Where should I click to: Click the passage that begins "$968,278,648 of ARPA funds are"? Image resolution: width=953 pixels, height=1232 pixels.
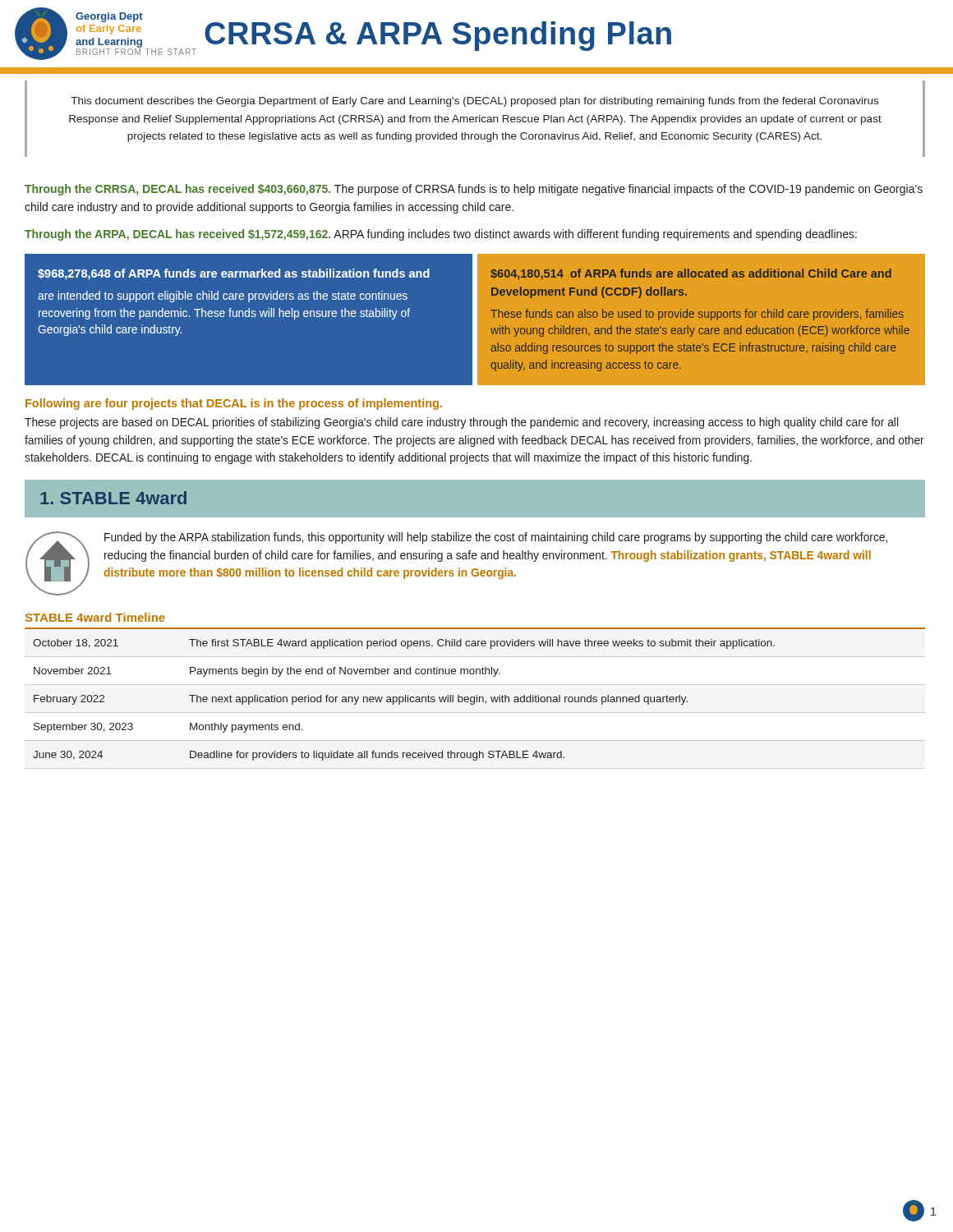pyautogui.click(x=249, y=301)
